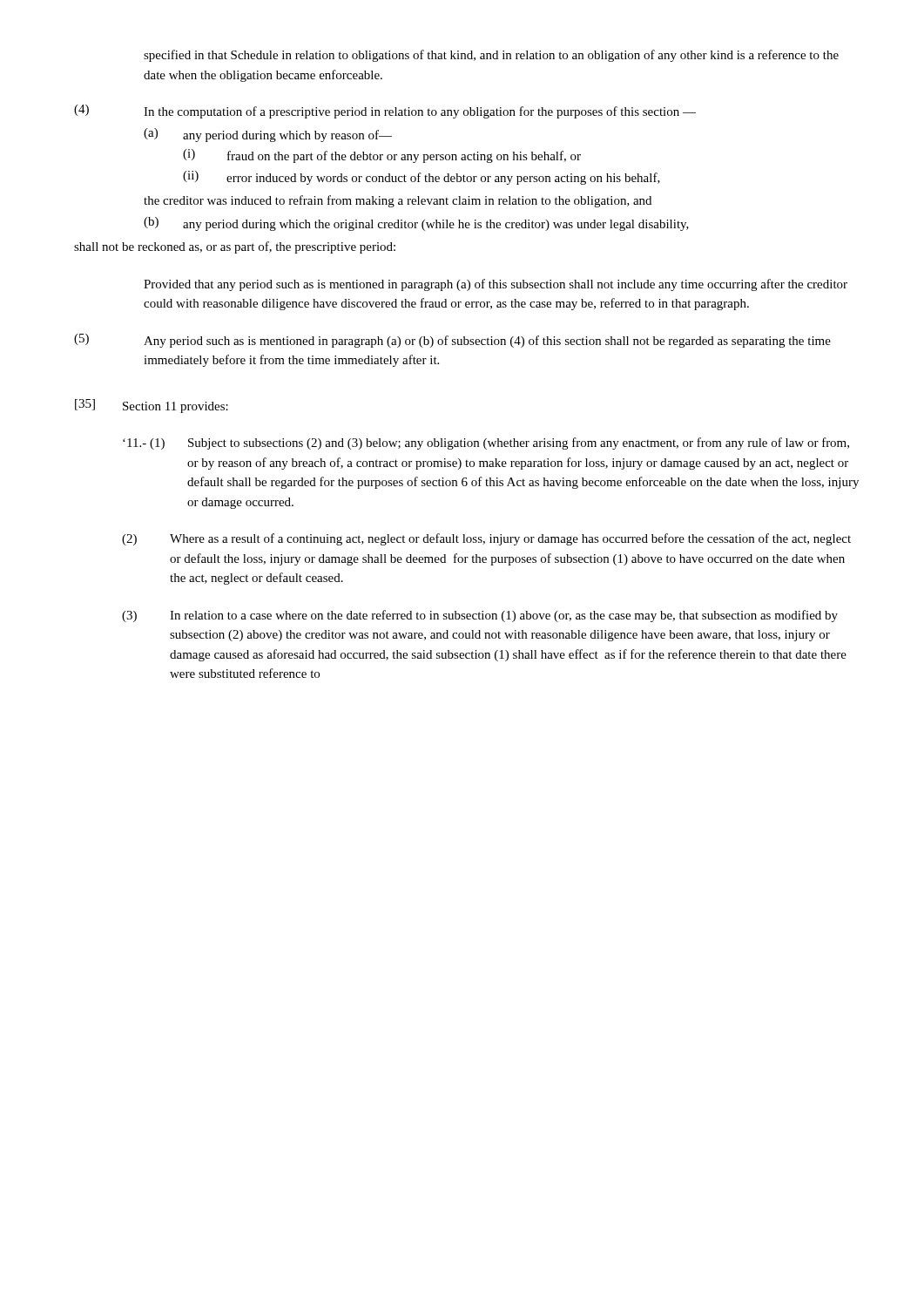Find "[35] Section 11 provides:" on this page
The image size is (924, 1307).
(152, 406)
